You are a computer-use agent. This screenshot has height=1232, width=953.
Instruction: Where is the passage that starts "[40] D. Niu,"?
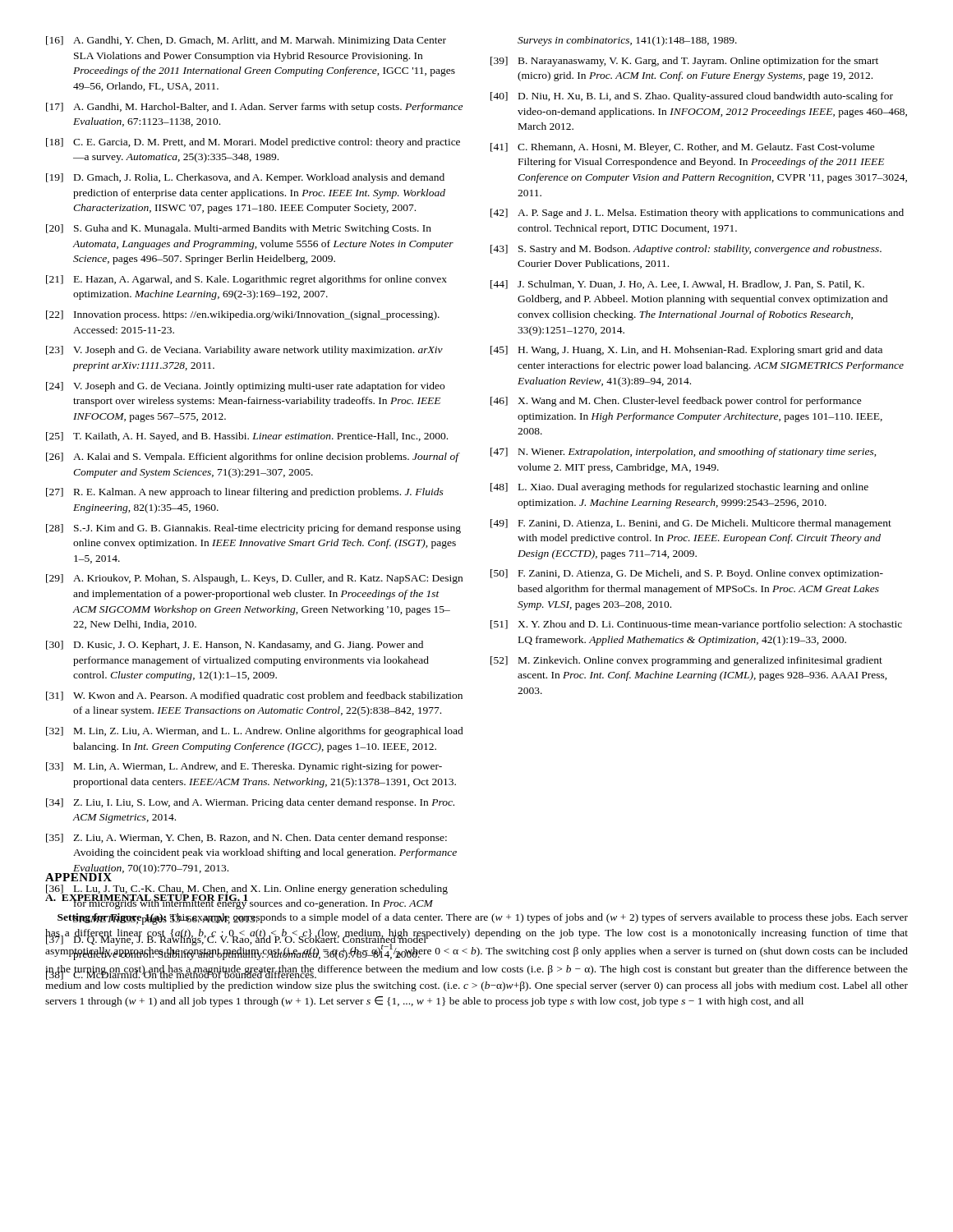(x=699, y=112)
